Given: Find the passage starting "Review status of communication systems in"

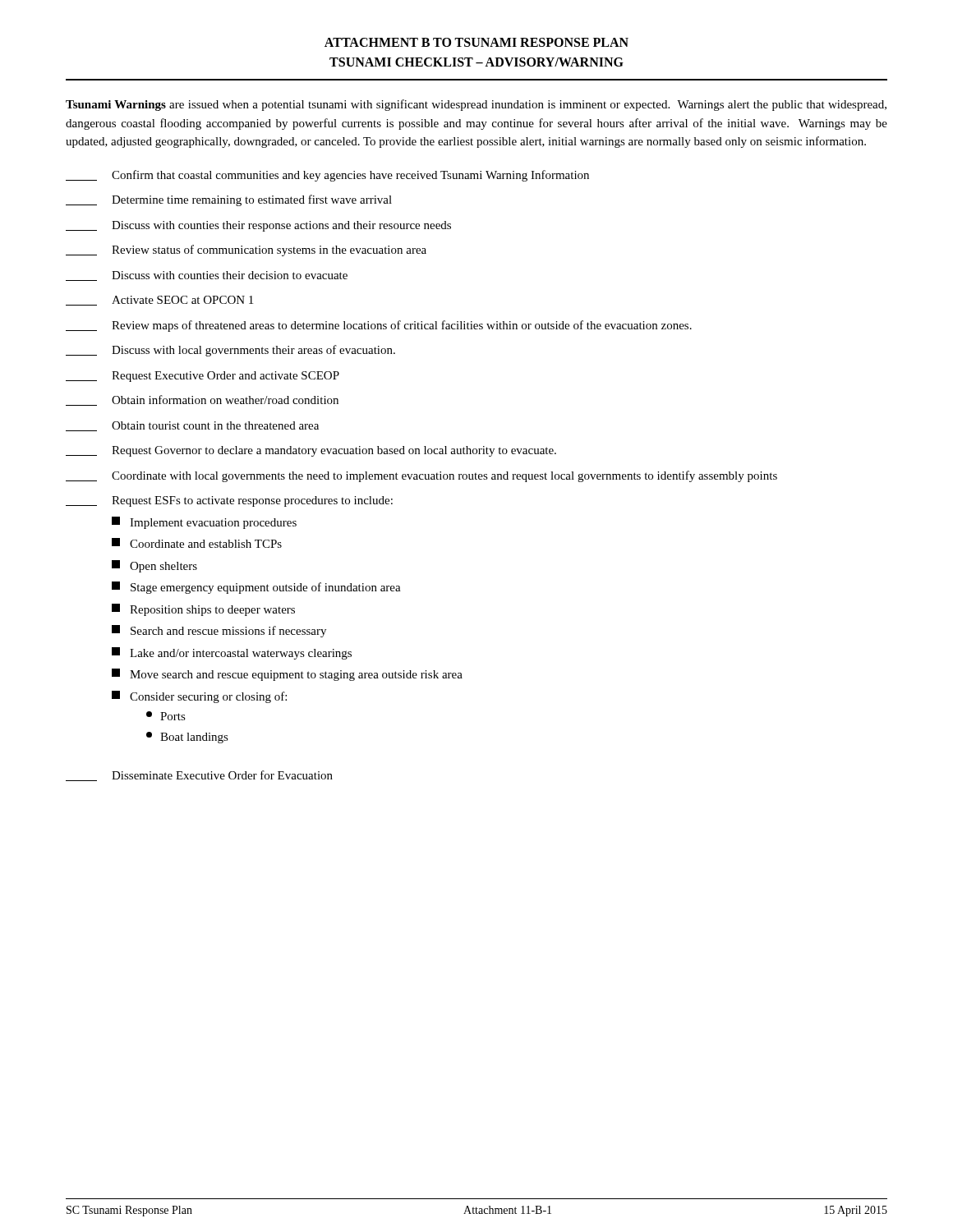Looking at the screenshot, I should click(246, 251).
